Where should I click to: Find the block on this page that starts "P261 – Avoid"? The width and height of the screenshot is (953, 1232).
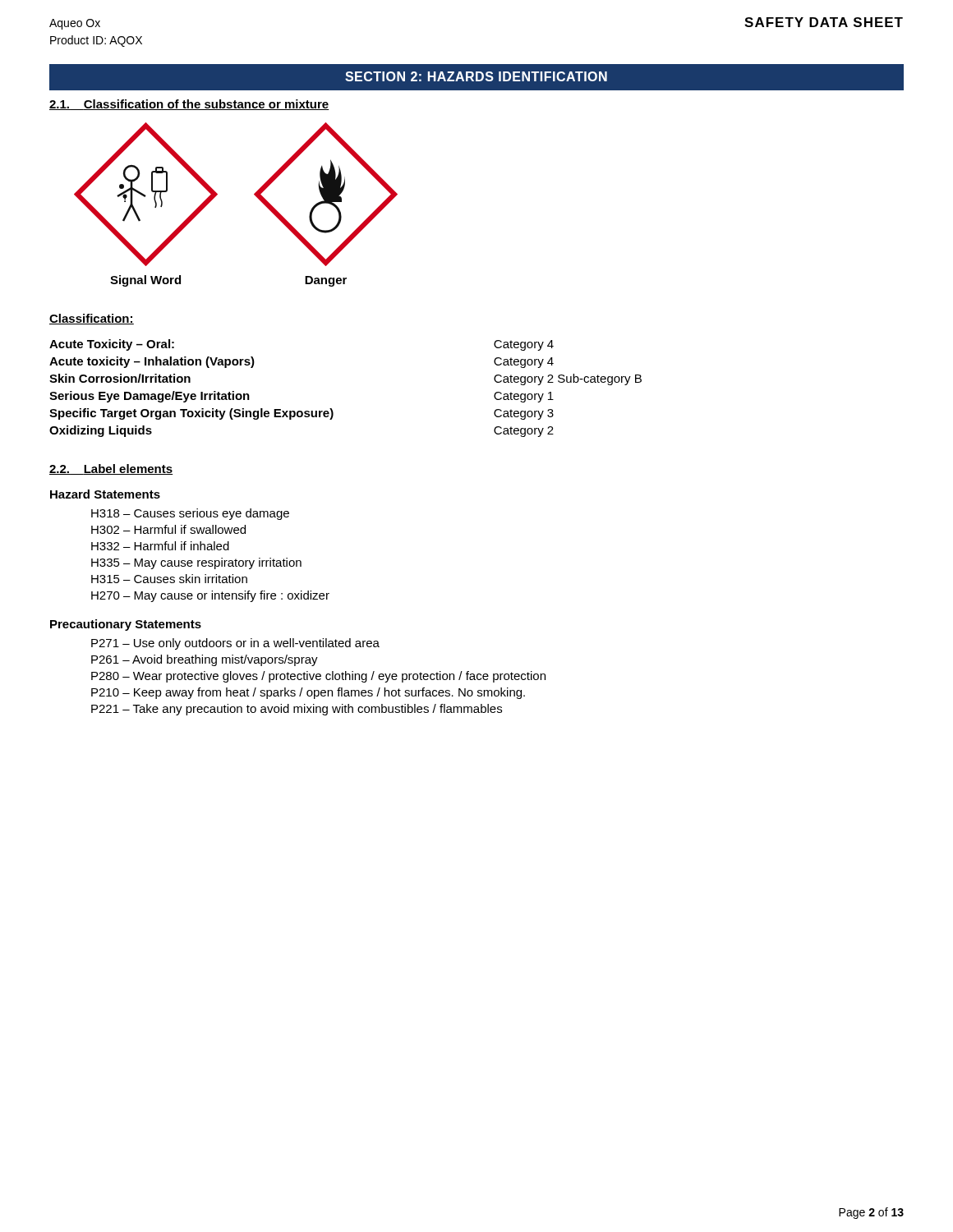tap(204, 659)
